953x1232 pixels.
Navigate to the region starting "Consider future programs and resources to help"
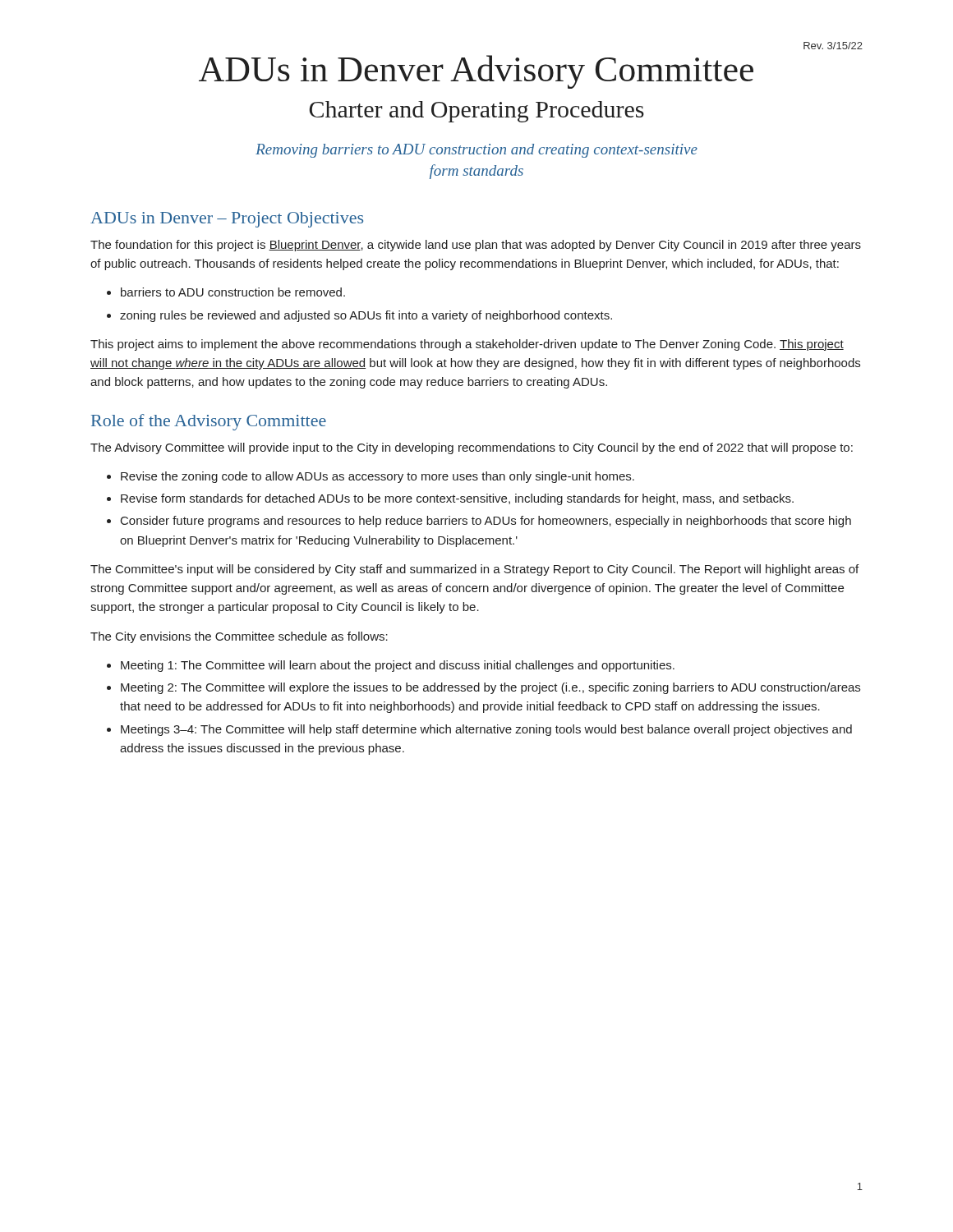point(486,530)
